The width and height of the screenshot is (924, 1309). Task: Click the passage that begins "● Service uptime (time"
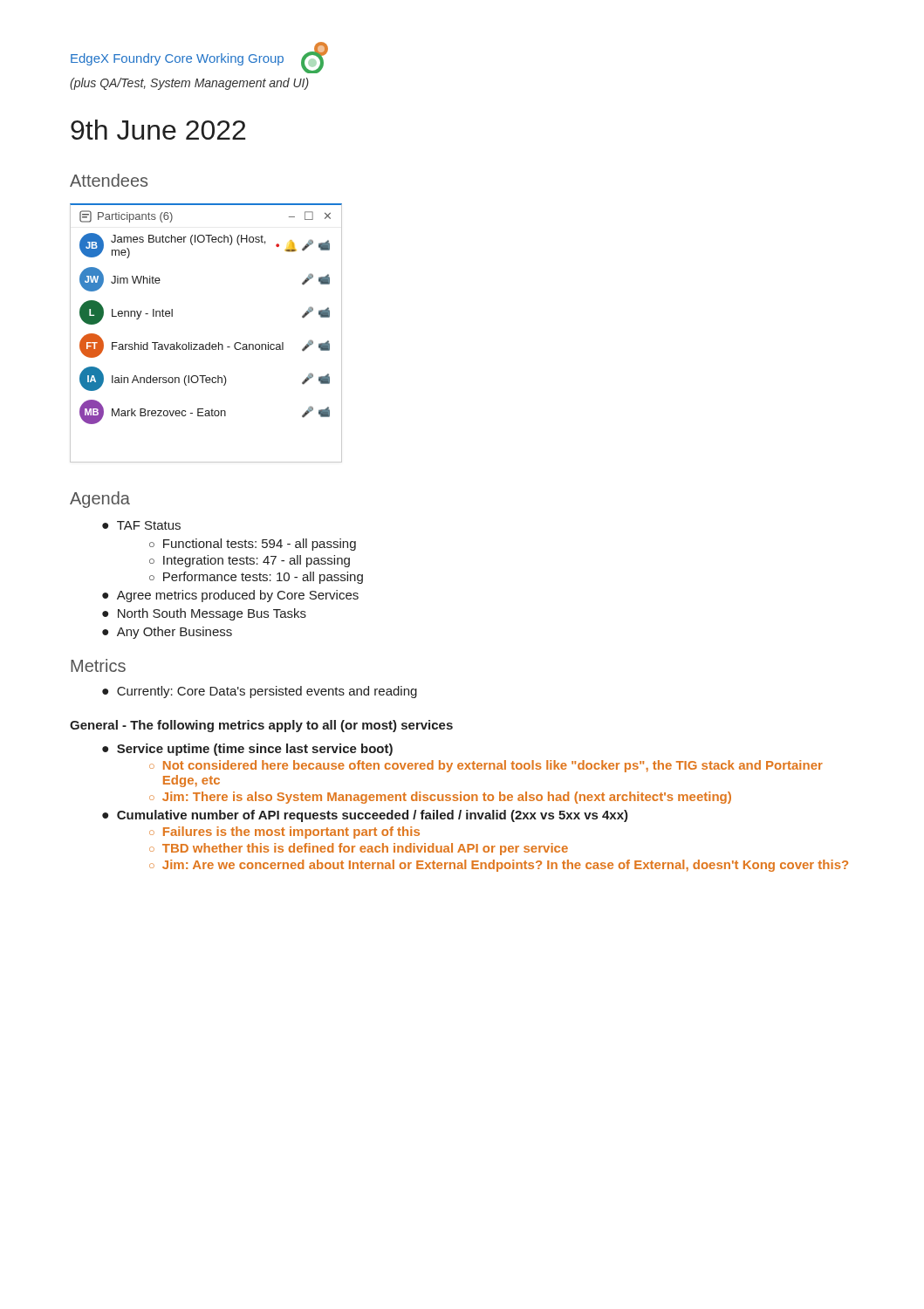point(247,748)
